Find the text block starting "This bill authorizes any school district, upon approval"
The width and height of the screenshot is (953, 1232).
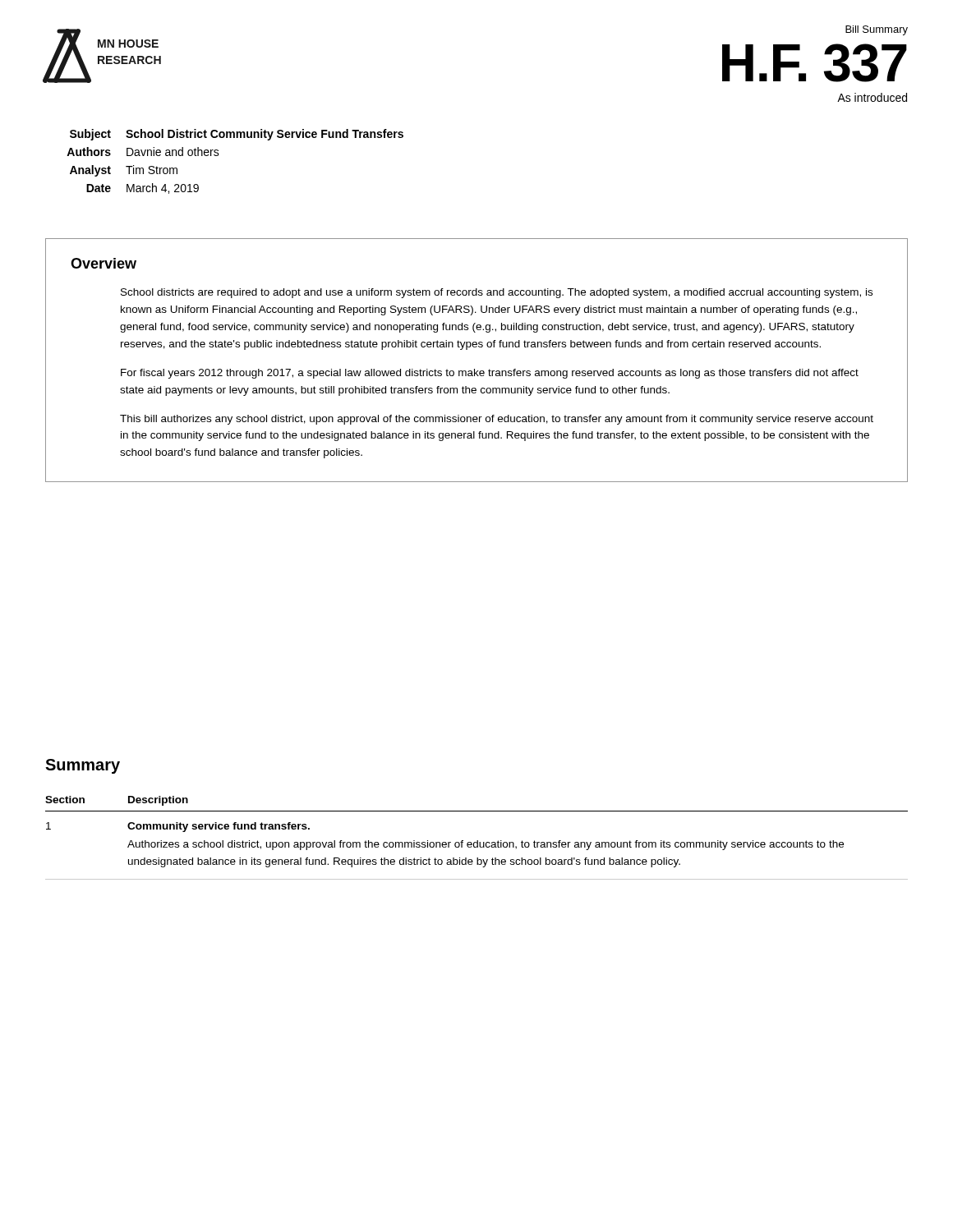click(497, 435)
